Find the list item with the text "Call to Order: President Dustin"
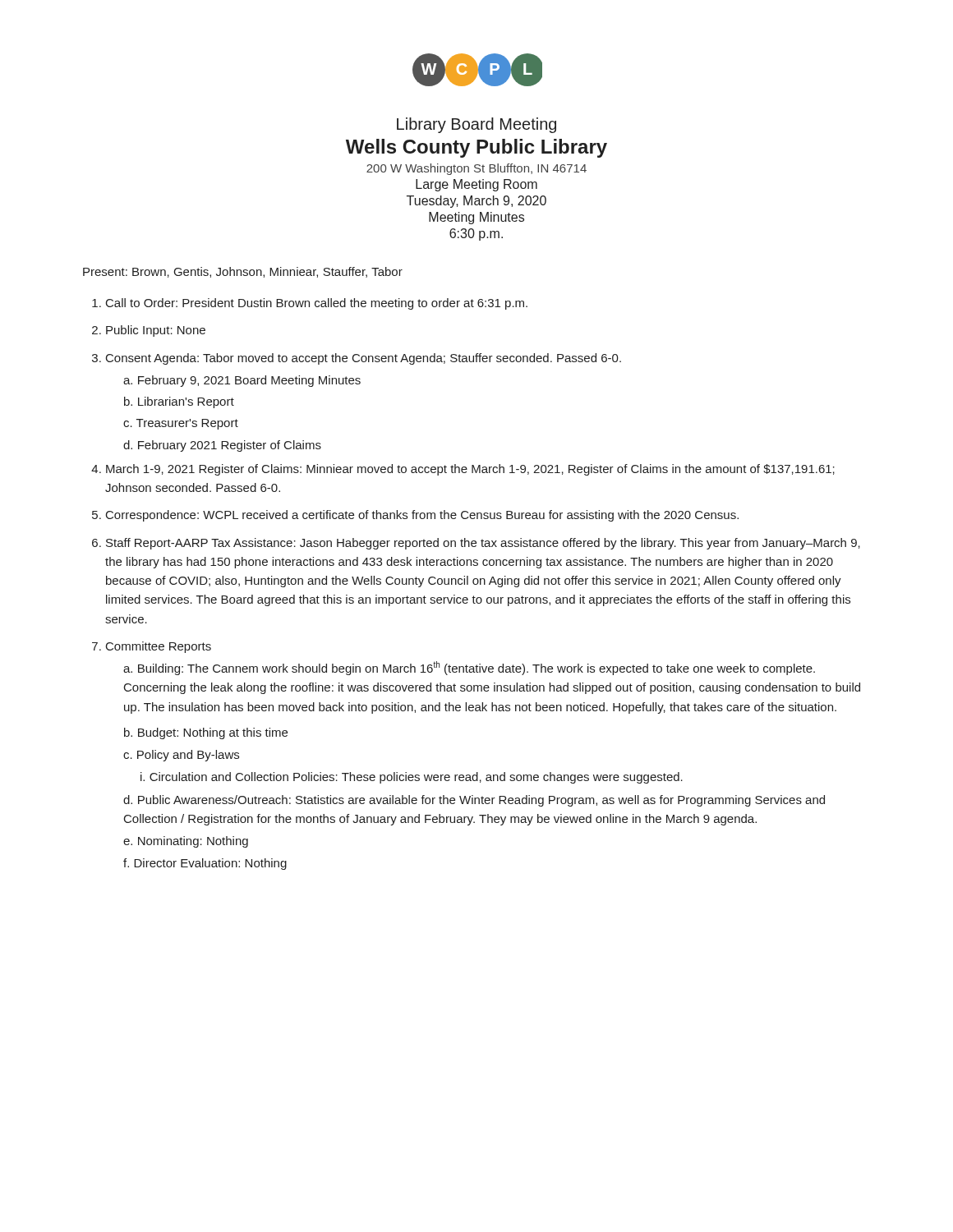Screen dimensions: 1232x953 pos(317,303)
